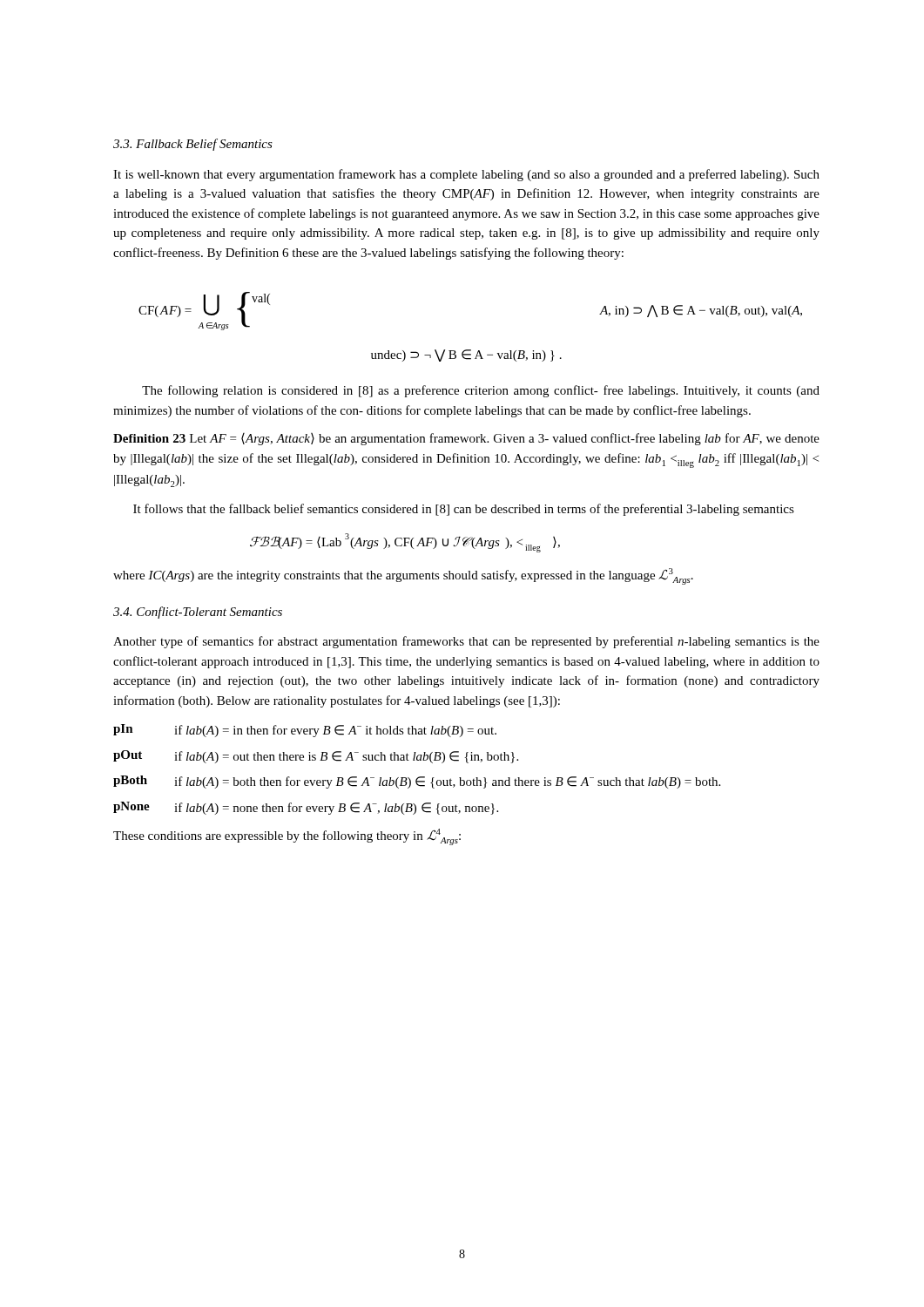Viewport: 924px width, 1307px height.
Task: Find the section header that reads "3.3. Fallback Belief Semantics"
Action: click(193, 144)
